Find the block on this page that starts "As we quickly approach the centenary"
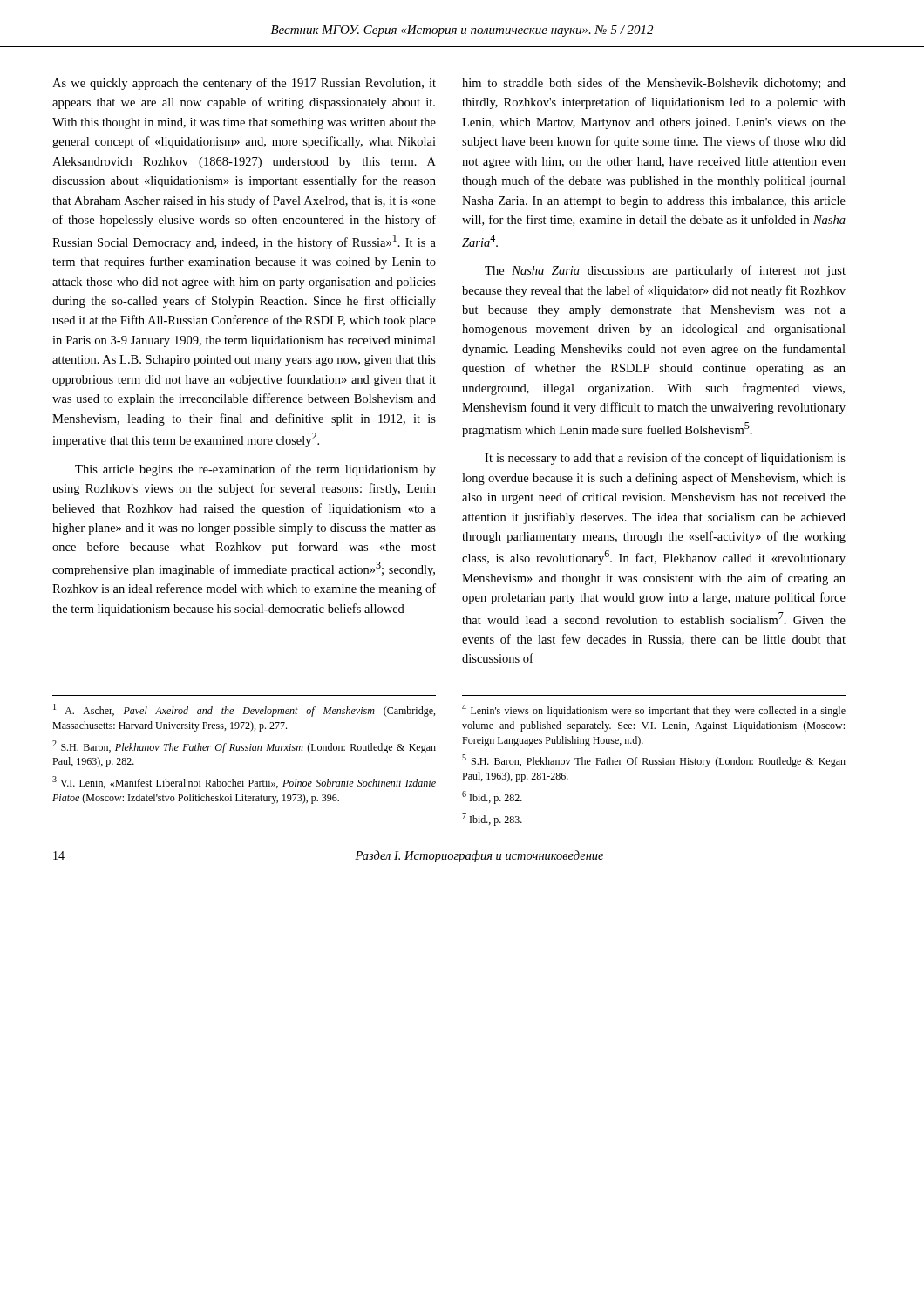924x1308 pixels. (244, 346)
